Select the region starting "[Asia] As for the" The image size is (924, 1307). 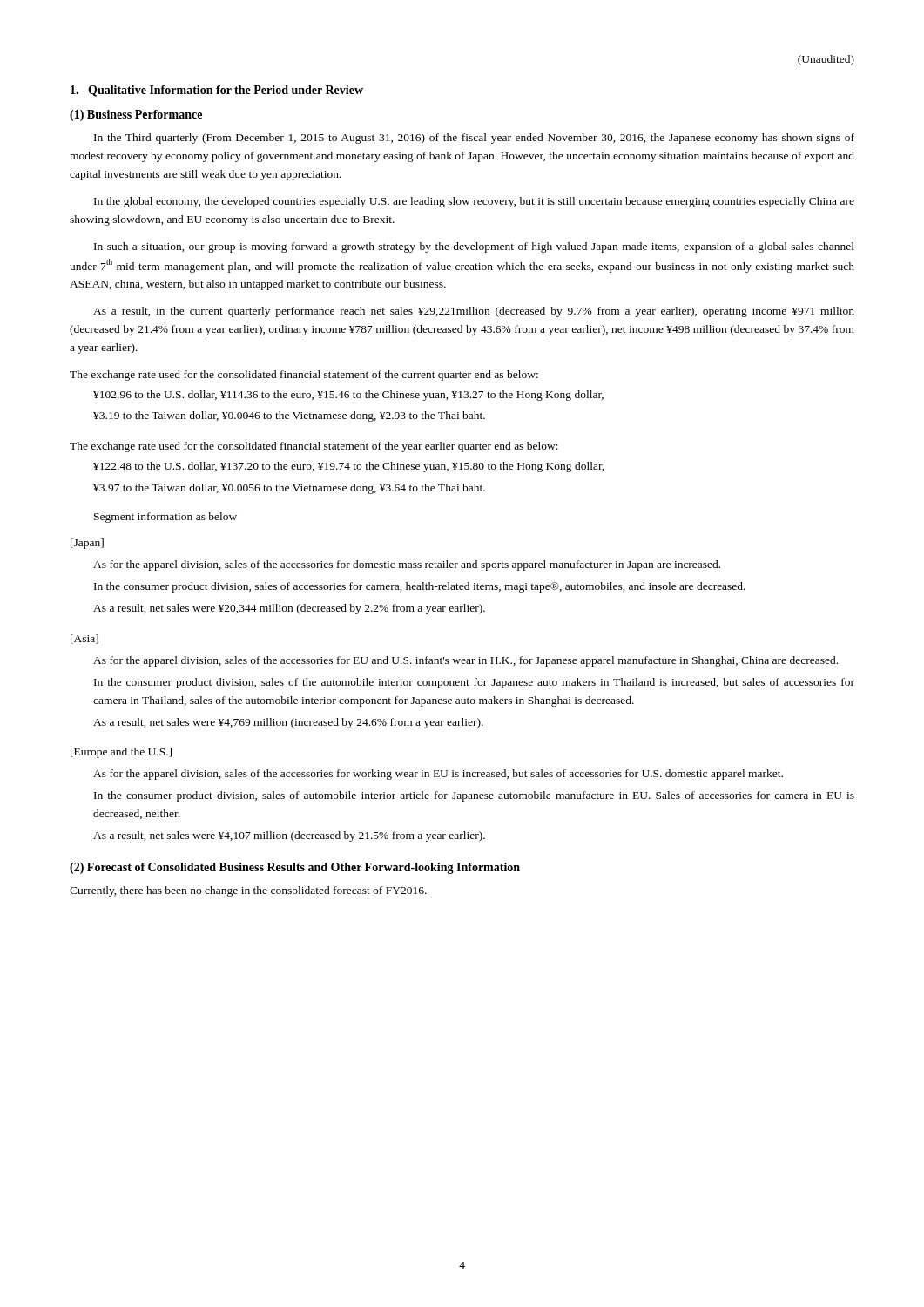[462, 681]
